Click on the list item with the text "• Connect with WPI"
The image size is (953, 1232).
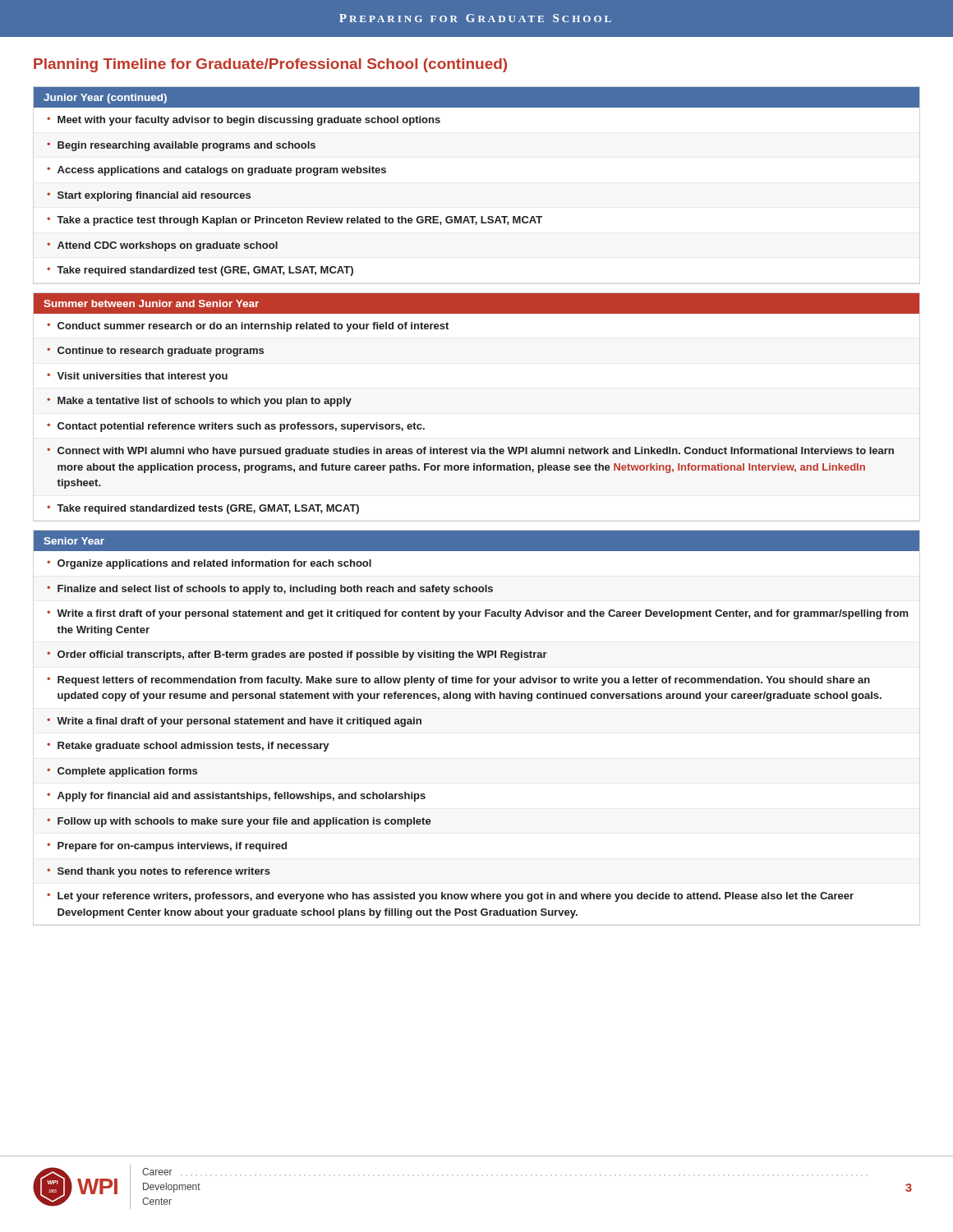(478, 467)
